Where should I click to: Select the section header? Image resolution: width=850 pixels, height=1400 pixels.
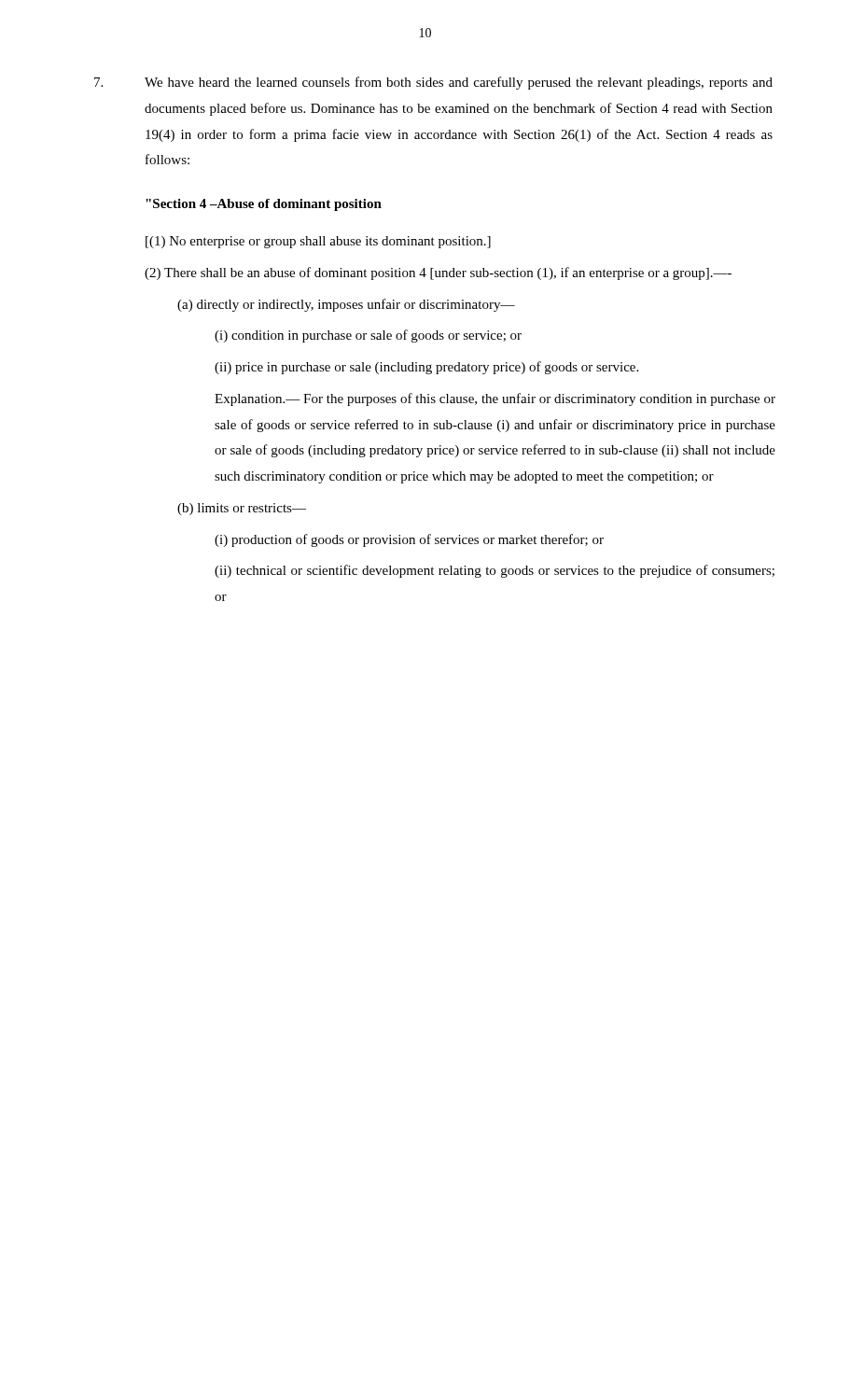[x=263, y=203]
